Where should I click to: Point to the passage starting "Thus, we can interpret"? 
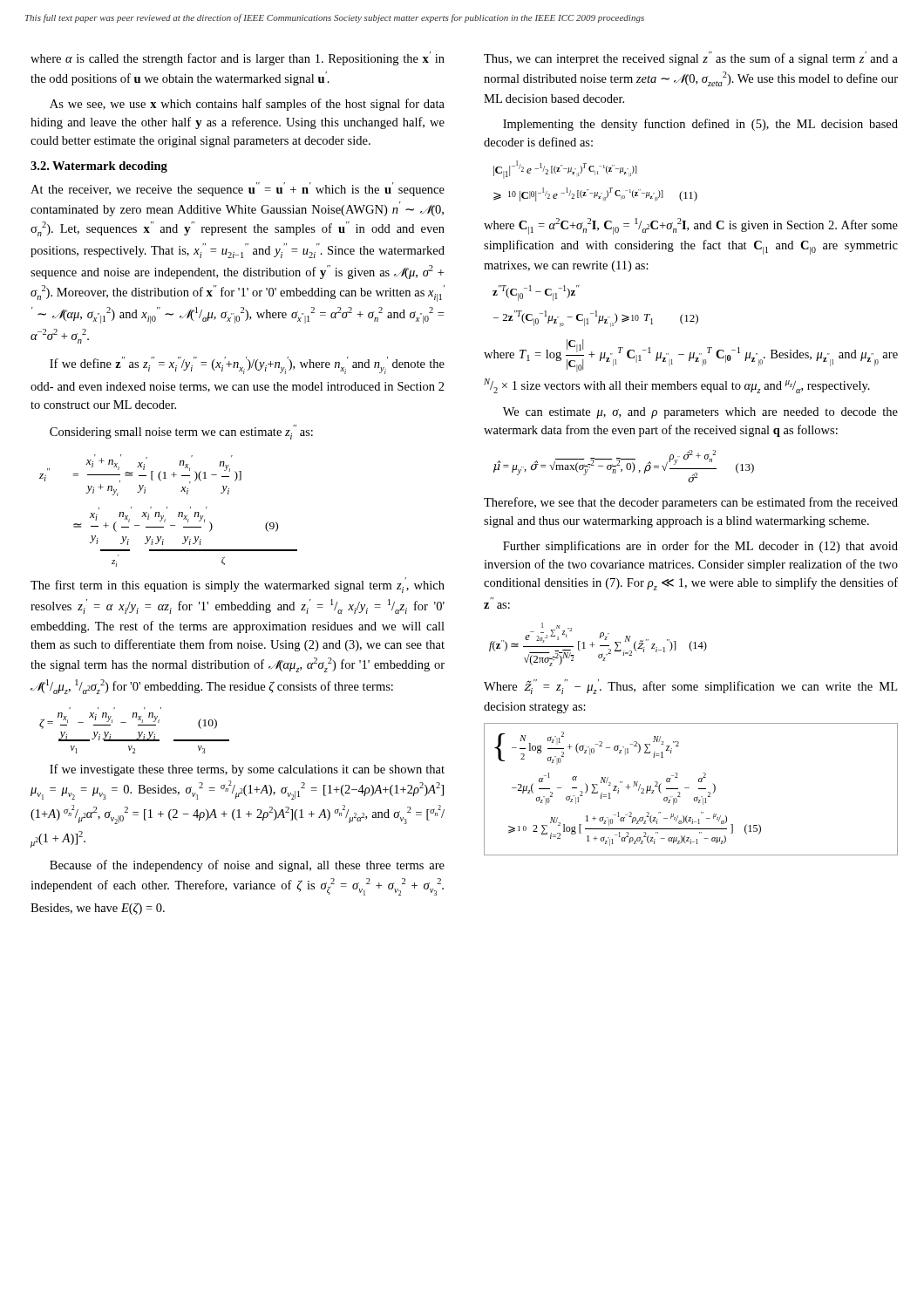(x=691, y=78)
